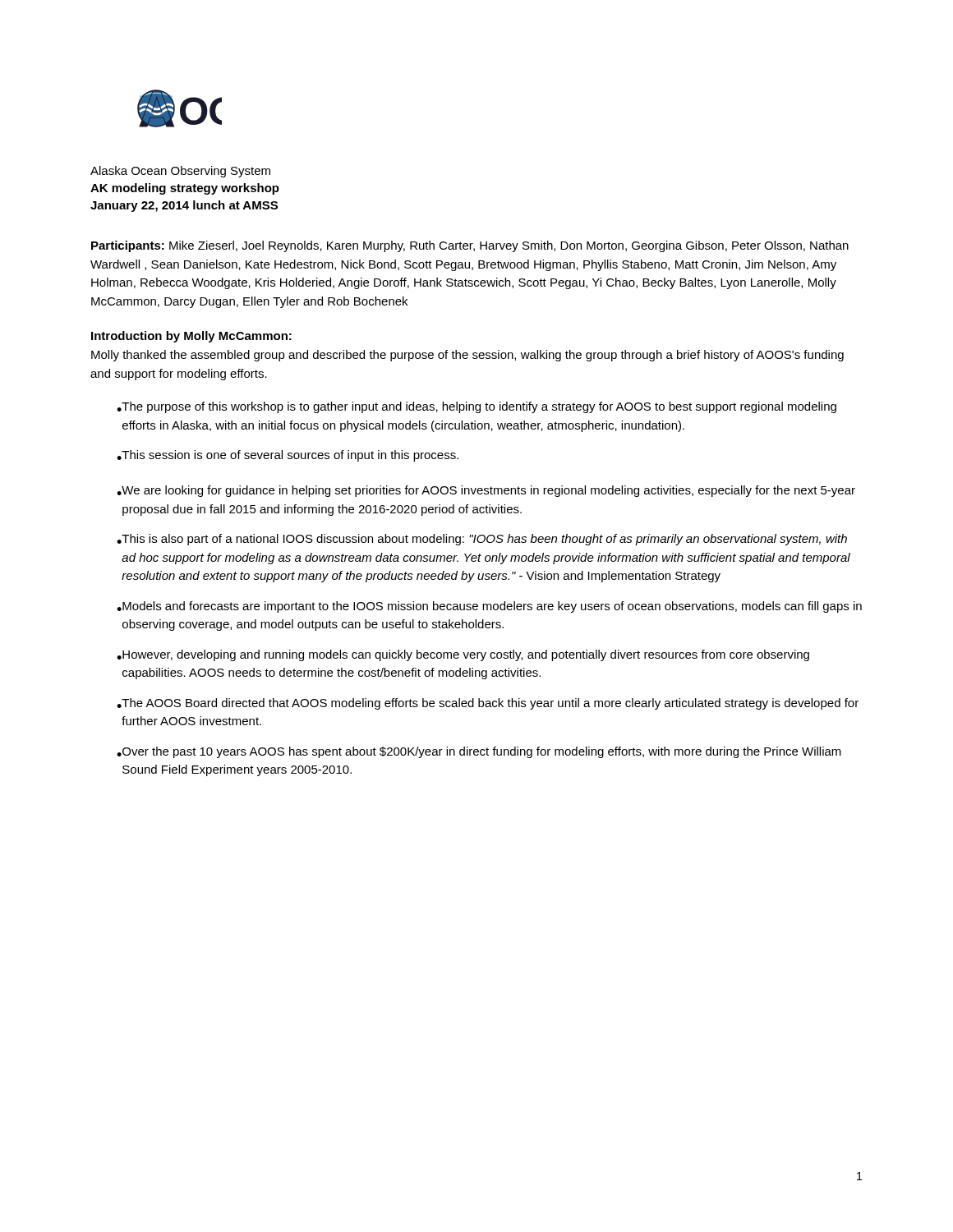Locate the list item that reads "• However, developing"
The height and width of the screenshot is (1232, 953).
pyautogui.click(x=476, y=664)
